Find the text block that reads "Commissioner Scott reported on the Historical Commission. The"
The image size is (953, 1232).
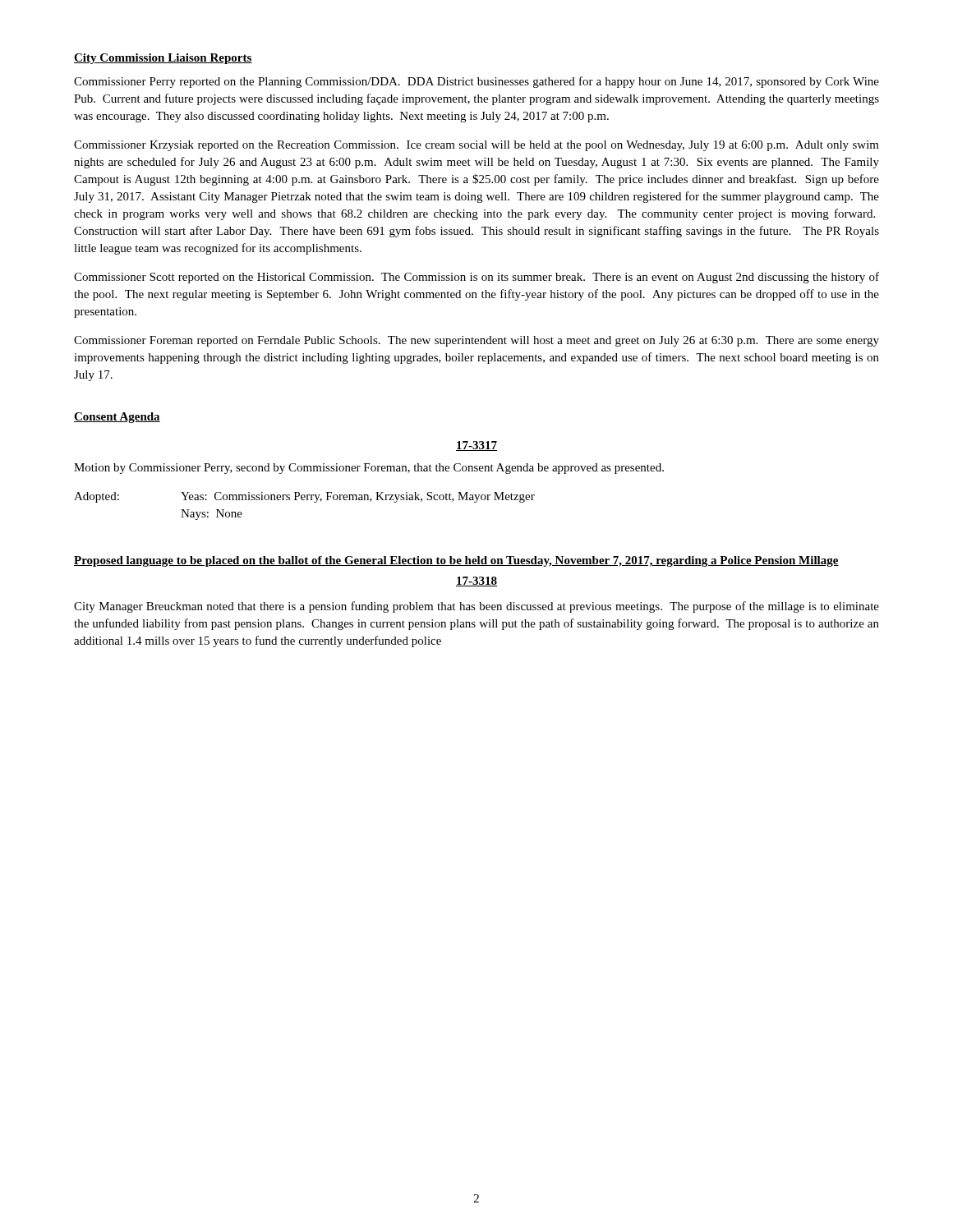[476, 294]
